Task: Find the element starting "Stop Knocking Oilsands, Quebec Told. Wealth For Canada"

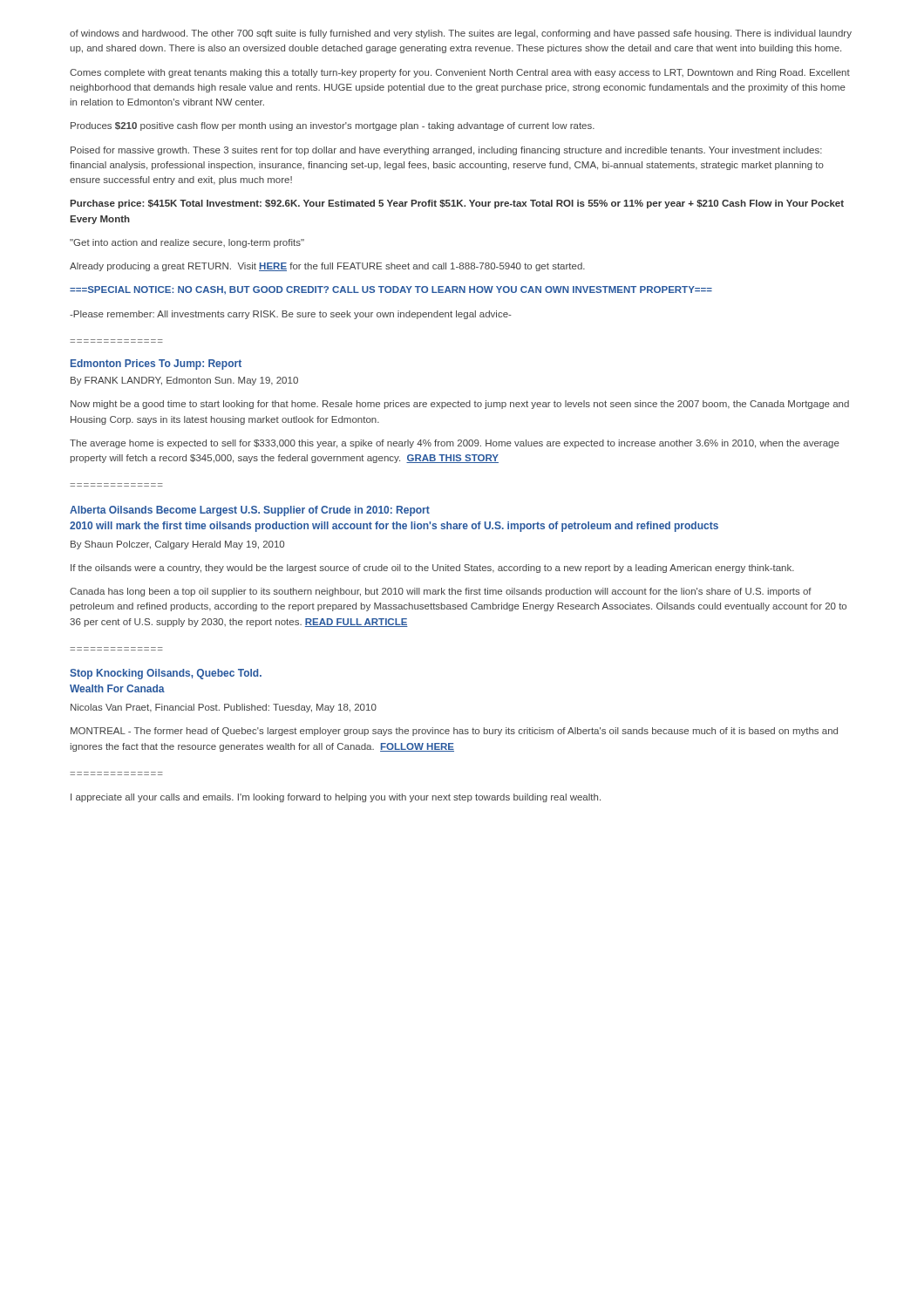Action: (166, 681)
